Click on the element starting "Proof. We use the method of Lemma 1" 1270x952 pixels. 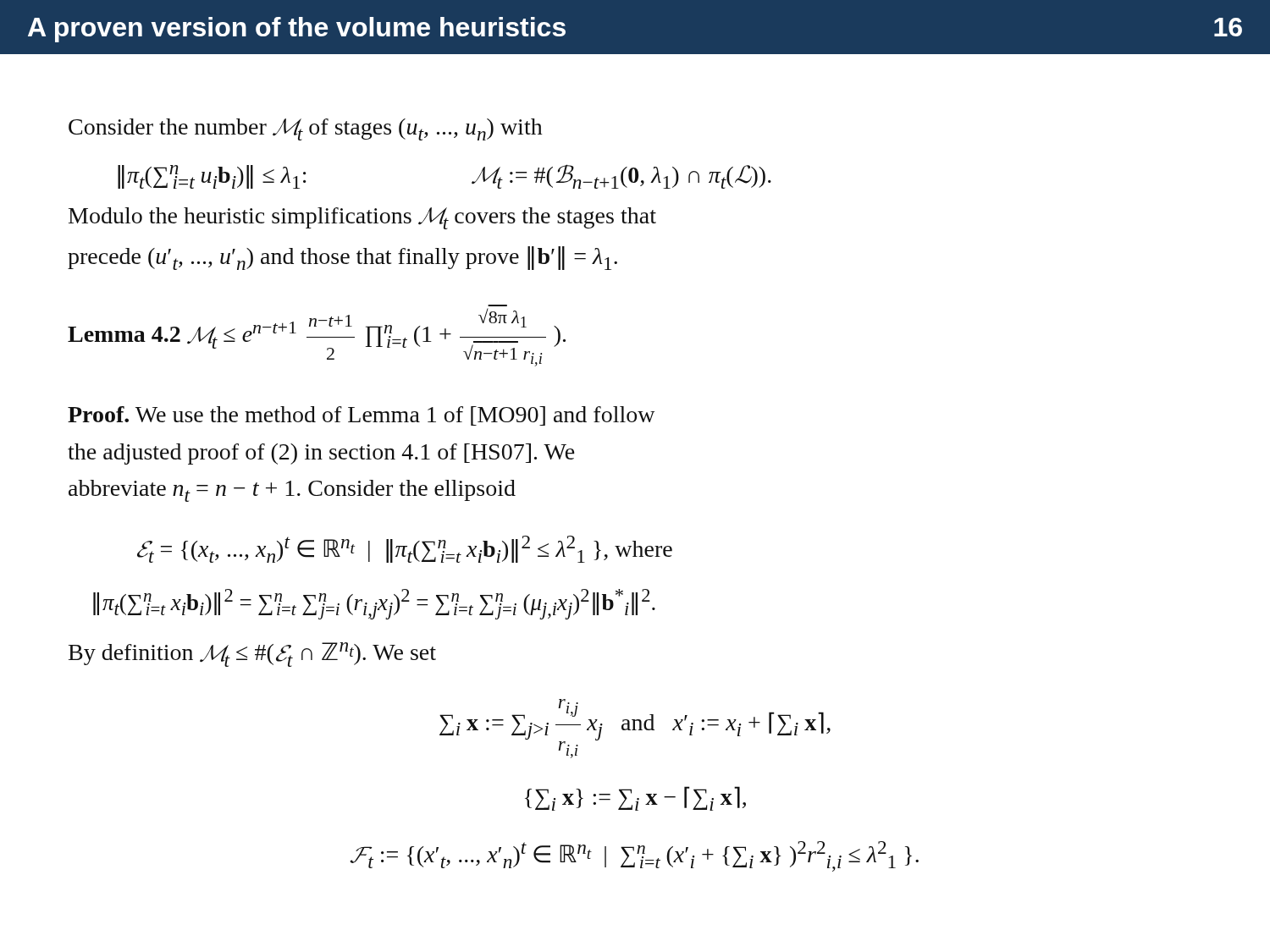point(361,416)
